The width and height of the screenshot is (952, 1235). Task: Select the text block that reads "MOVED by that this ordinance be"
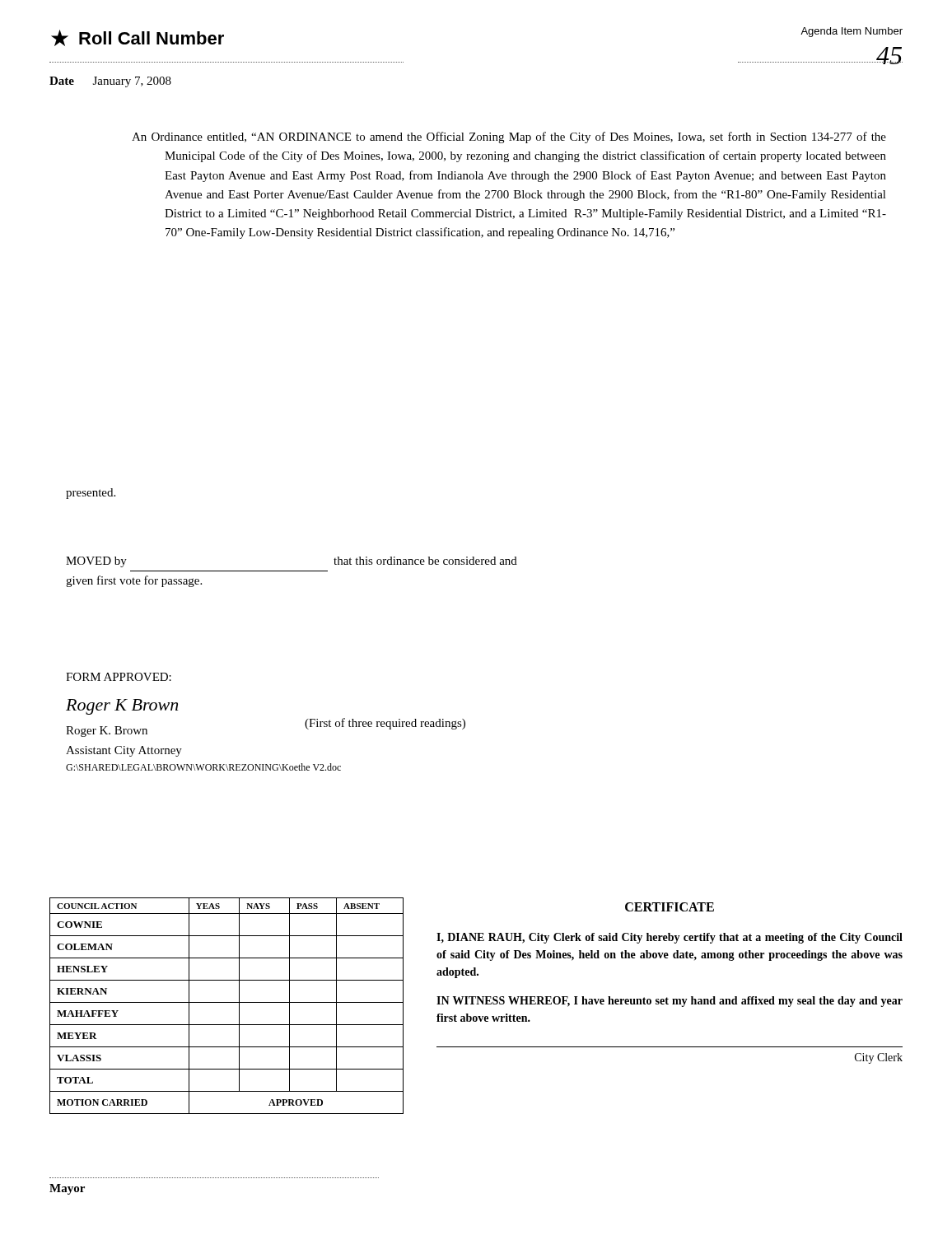(476, 571)
